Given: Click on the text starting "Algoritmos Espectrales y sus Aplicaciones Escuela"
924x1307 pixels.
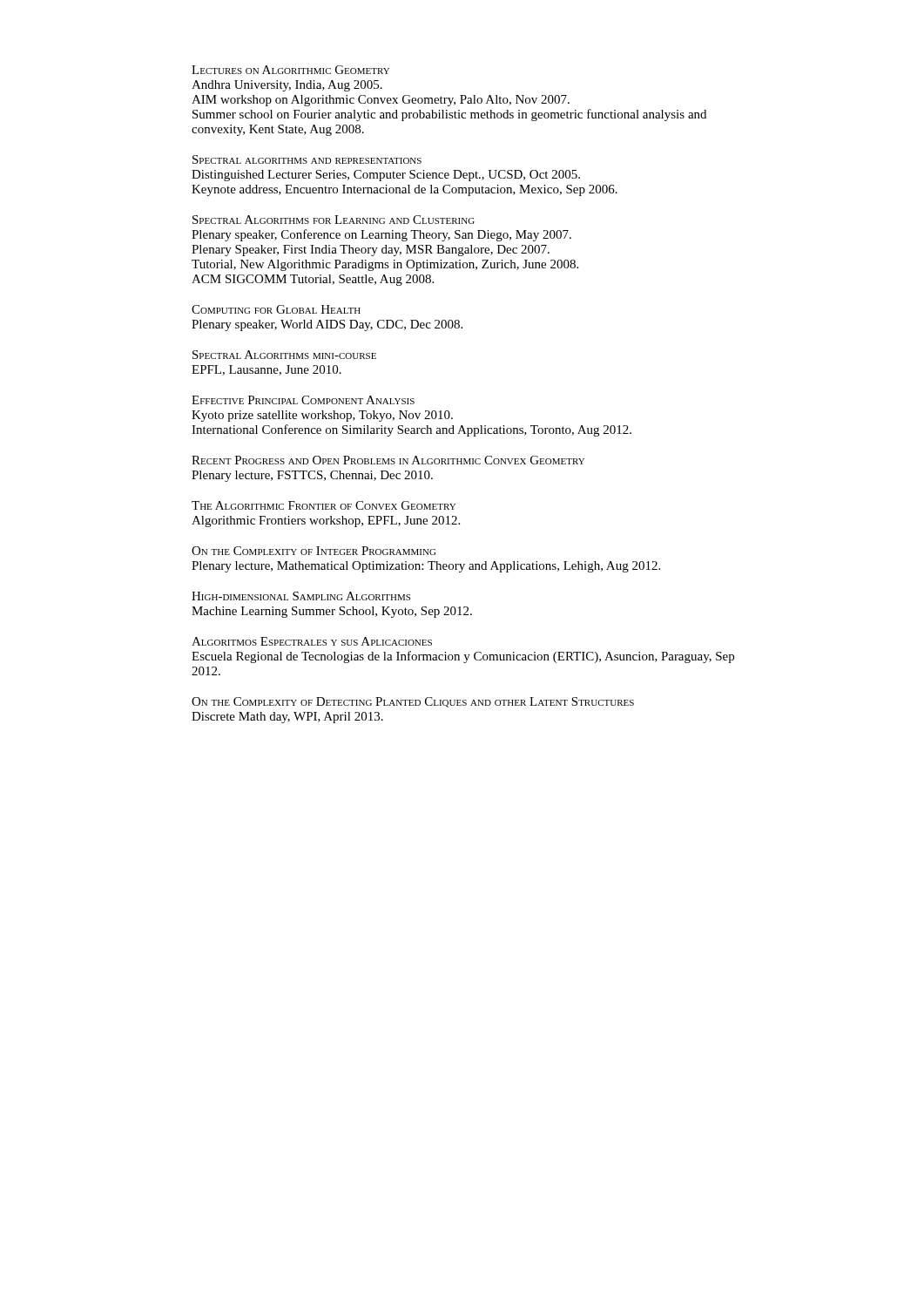Looking at the screenshot, I should (x=470, y=657).
